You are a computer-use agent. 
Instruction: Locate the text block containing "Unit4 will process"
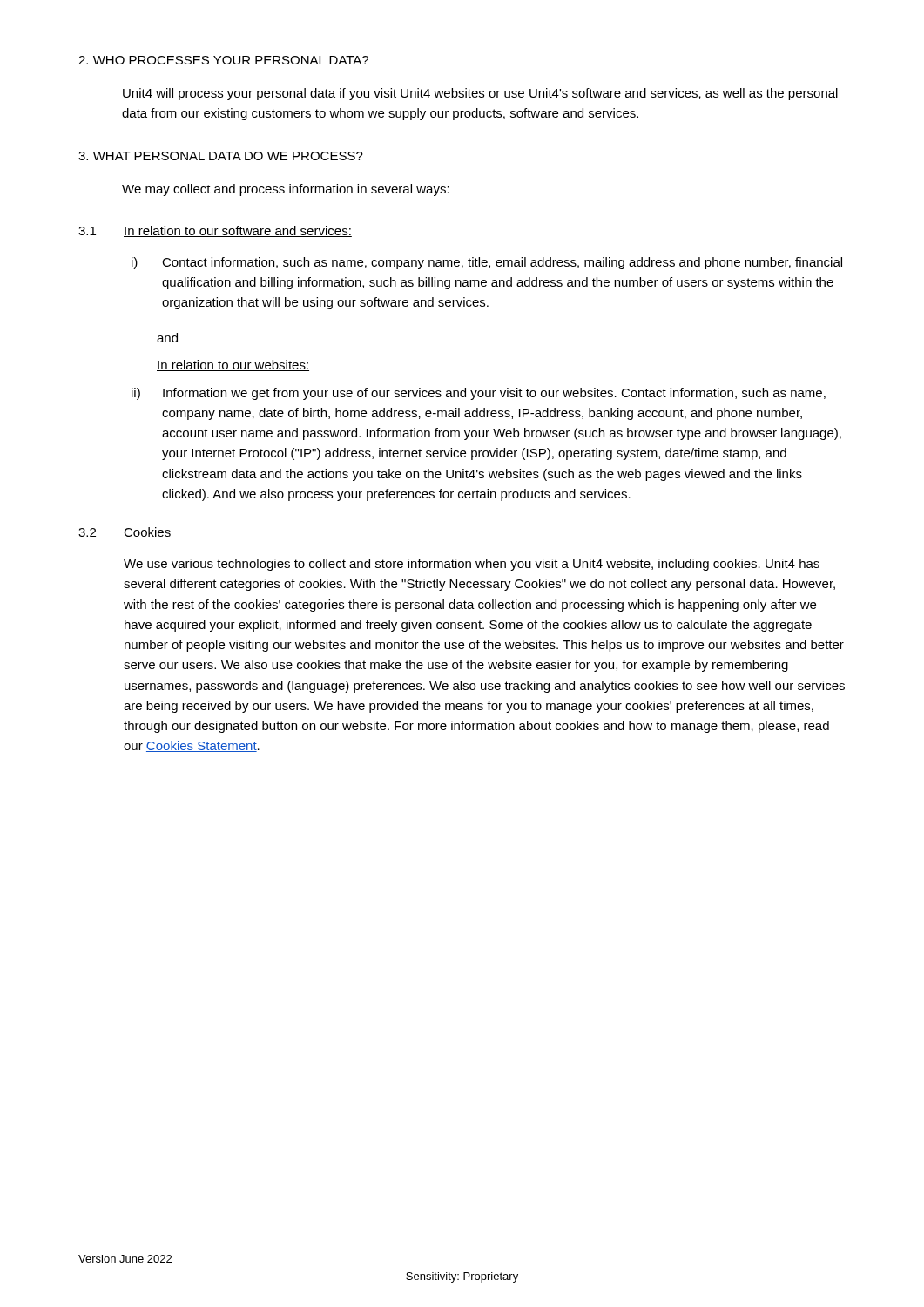(480, 103)
